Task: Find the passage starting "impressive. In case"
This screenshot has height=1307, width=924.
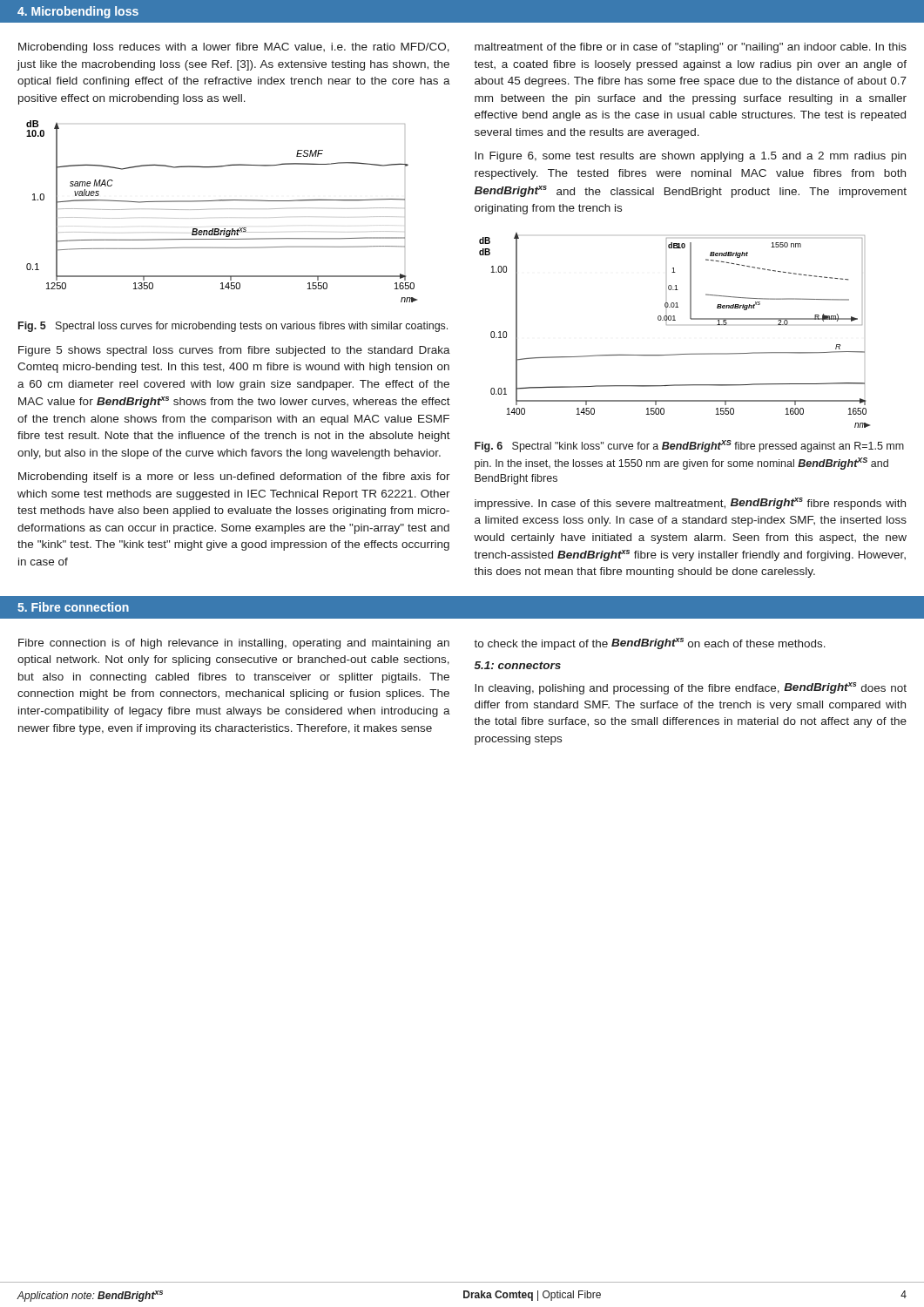Action: pyautogui.click(x=690, y=537)
